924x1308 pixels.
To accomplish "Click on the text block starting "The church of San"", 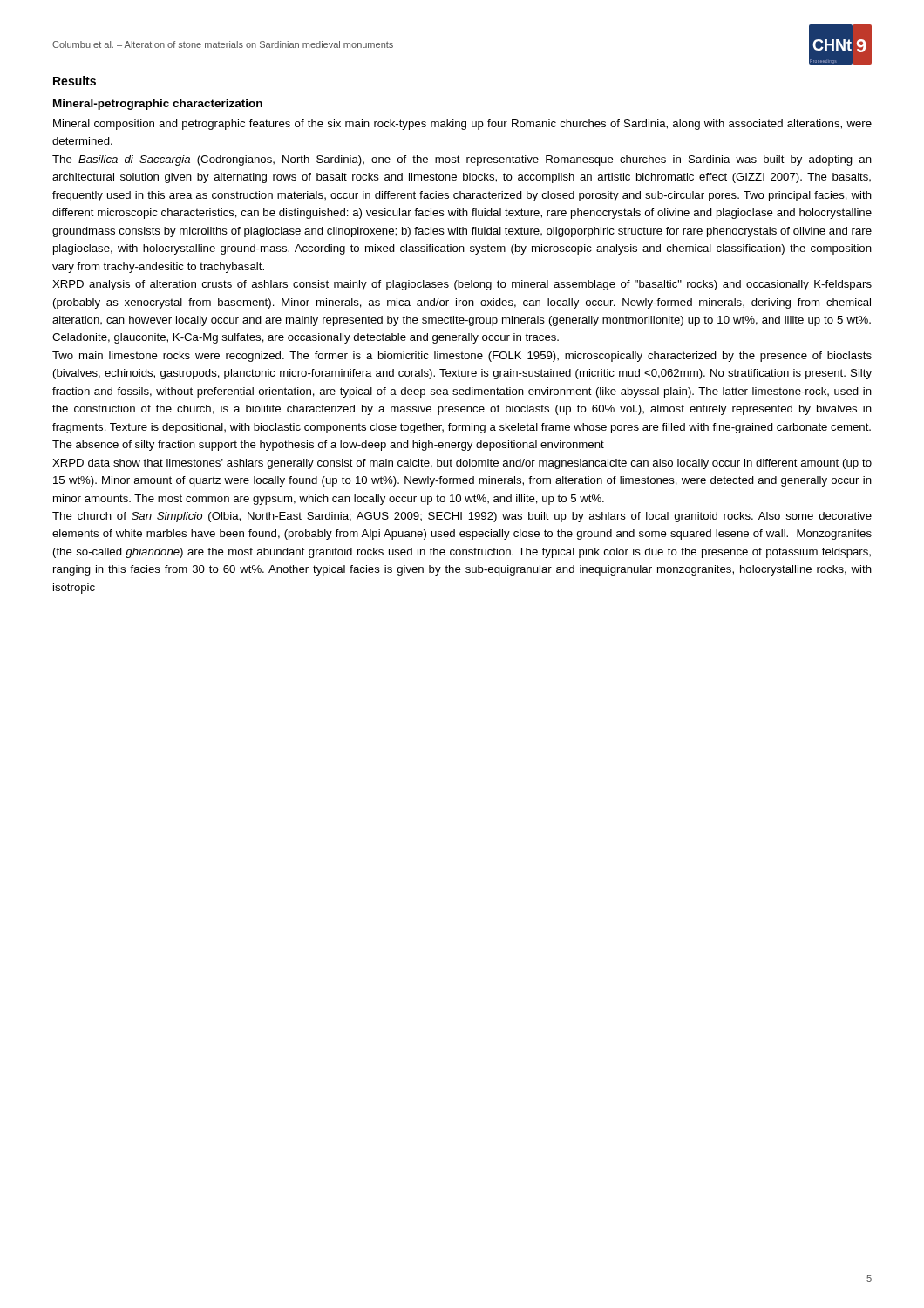I will [462, 551].
